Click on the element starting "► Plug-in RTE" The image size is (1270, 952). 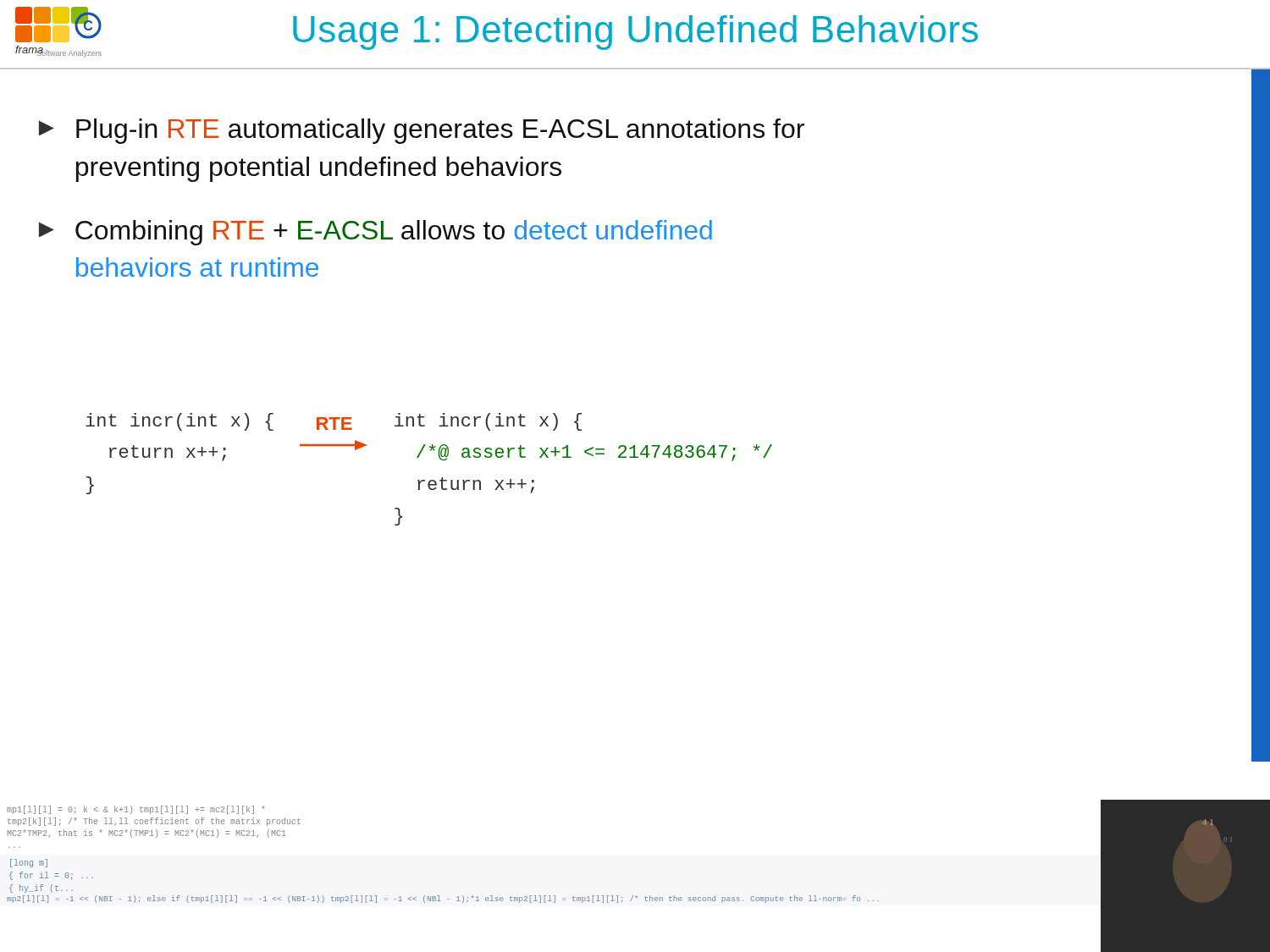pyautogui.click(x=419, y=148)
